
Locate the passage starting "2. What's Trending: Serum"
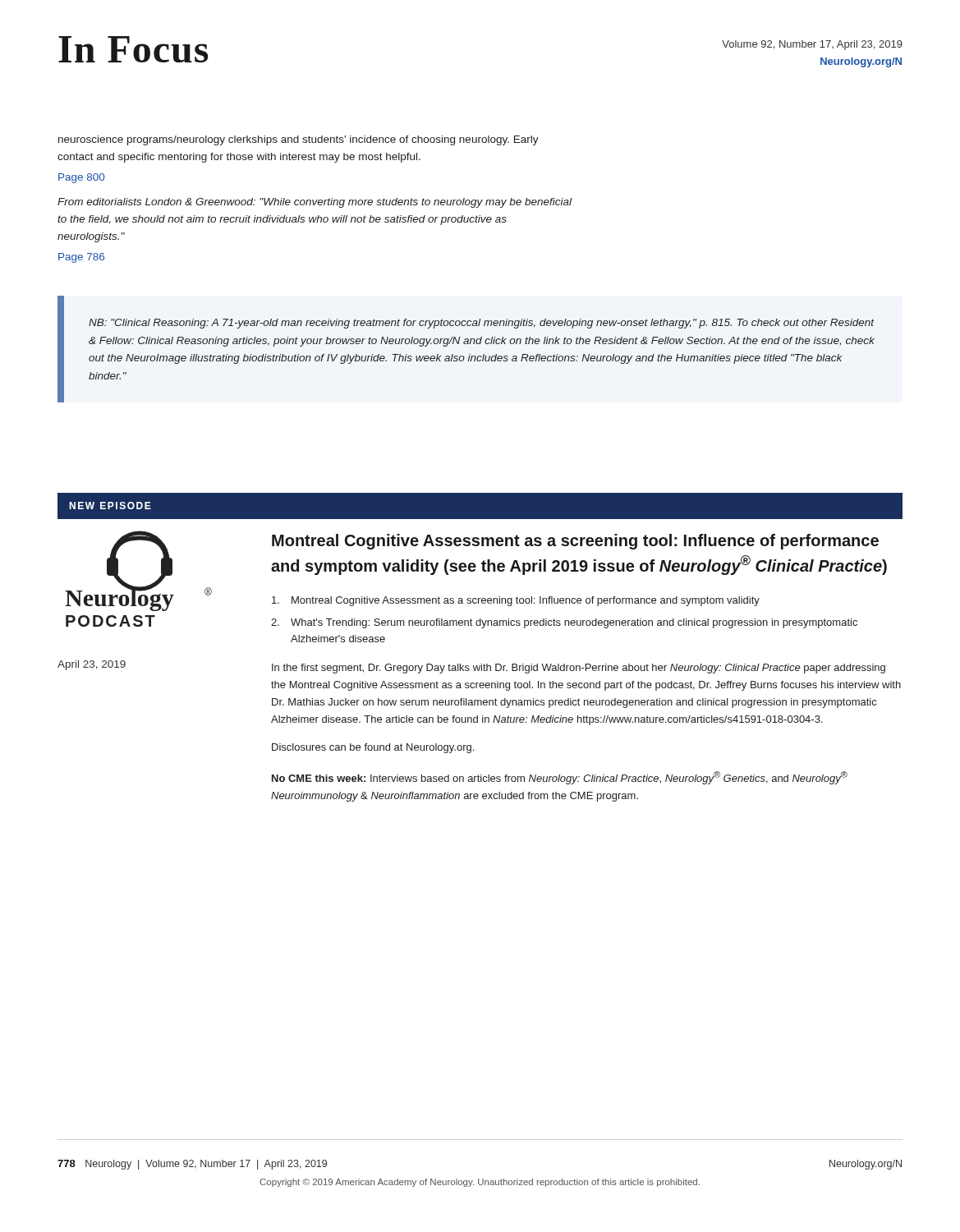pyautogui.click(x=587, y=631)
